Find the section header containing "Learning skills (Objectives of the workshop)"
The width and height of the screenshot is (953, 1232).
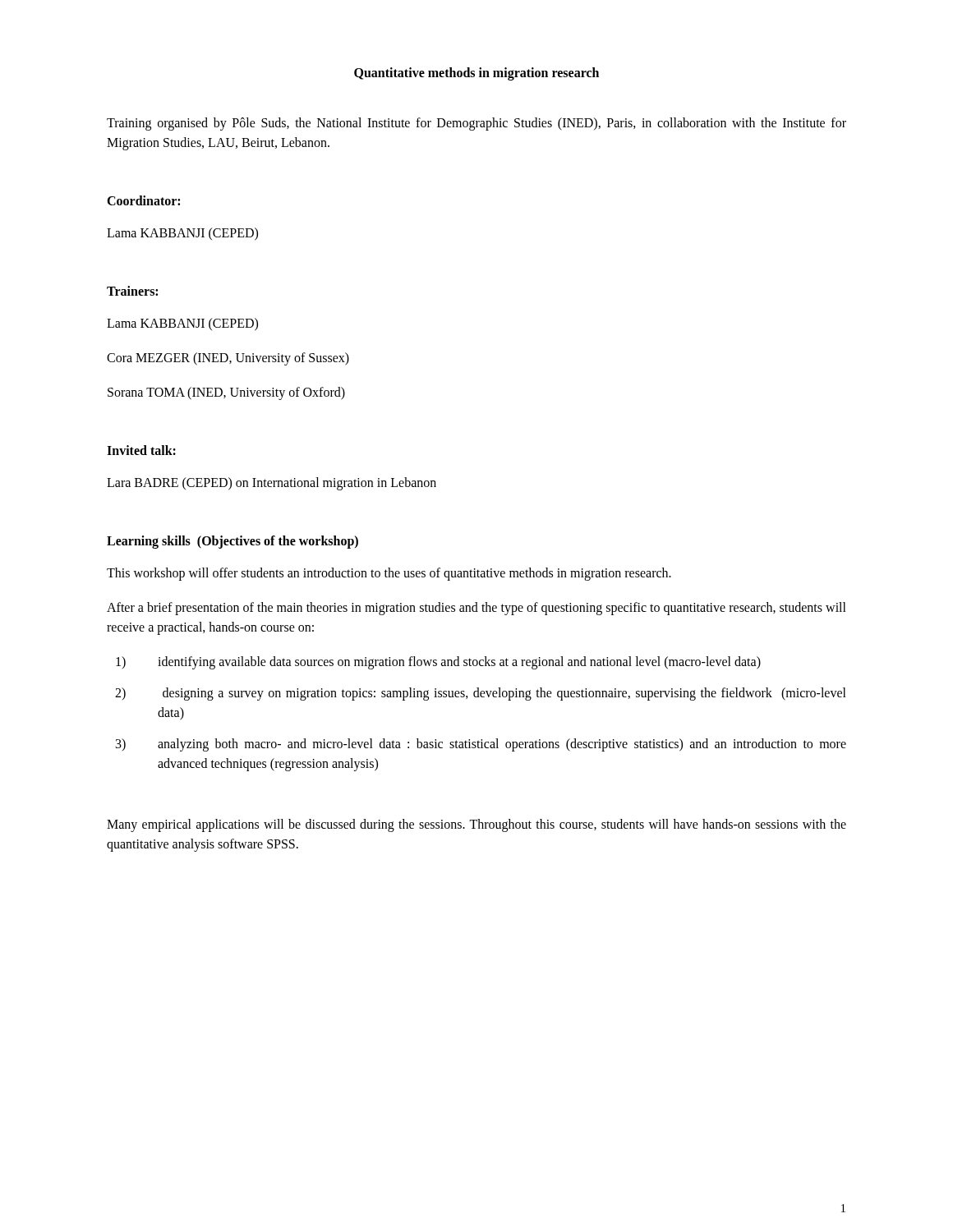(x=233, y=541)
